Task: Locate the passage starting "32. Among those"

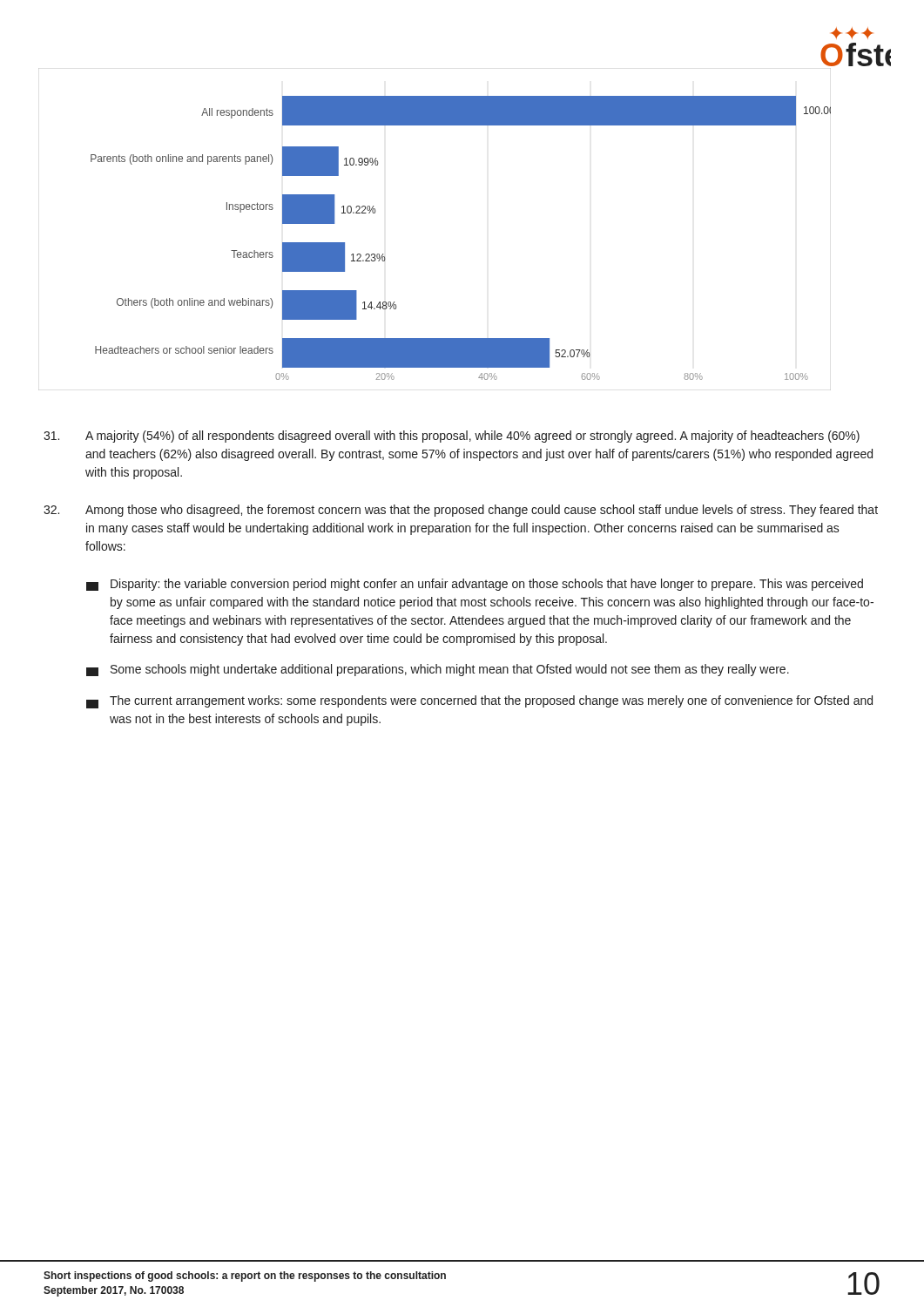Action: click(462, 528)
